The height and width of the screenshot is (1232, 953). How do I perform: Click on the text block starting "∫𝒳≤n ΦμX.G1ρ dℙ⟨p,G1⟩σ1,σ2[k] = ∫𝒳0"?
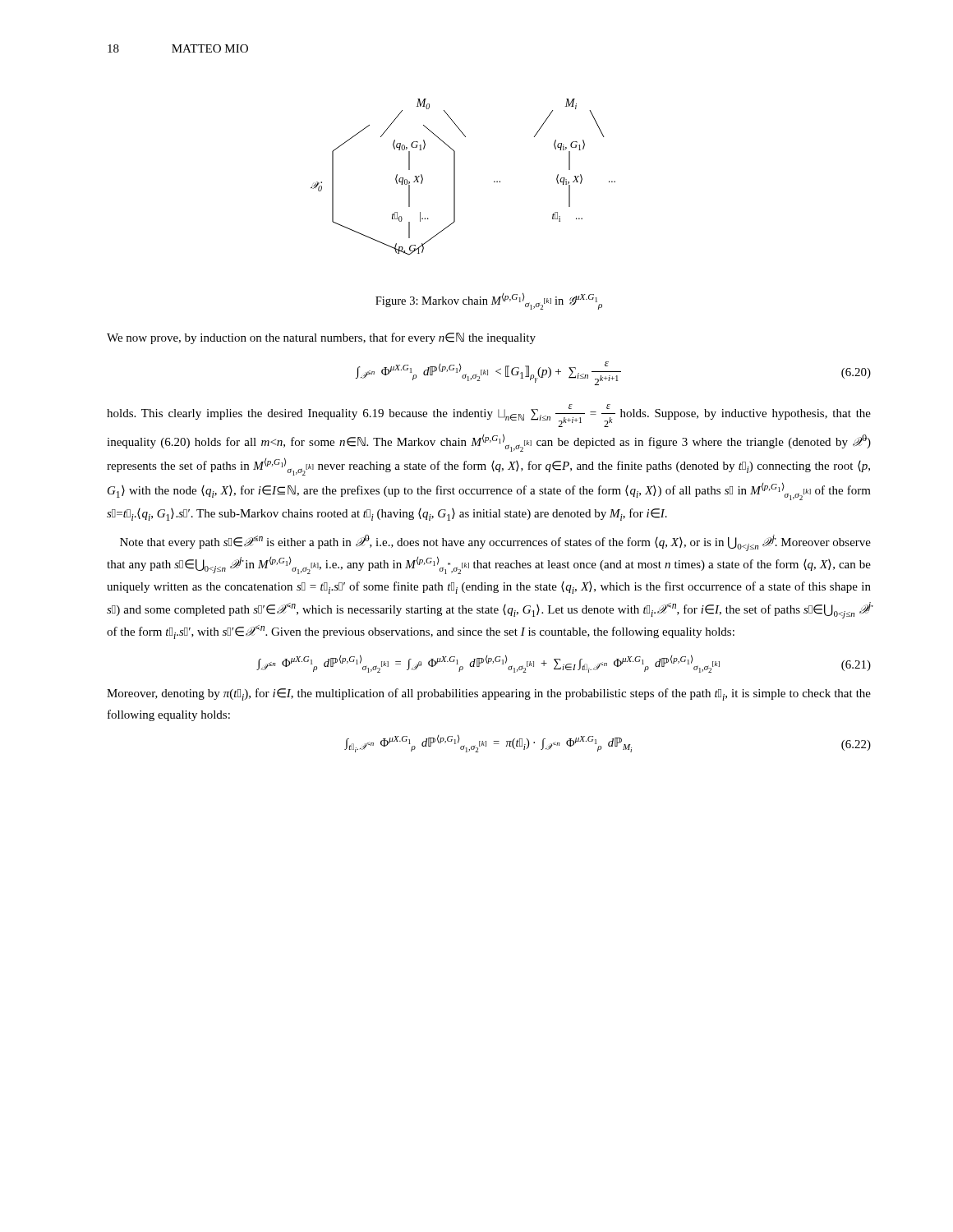coord(564,664)
